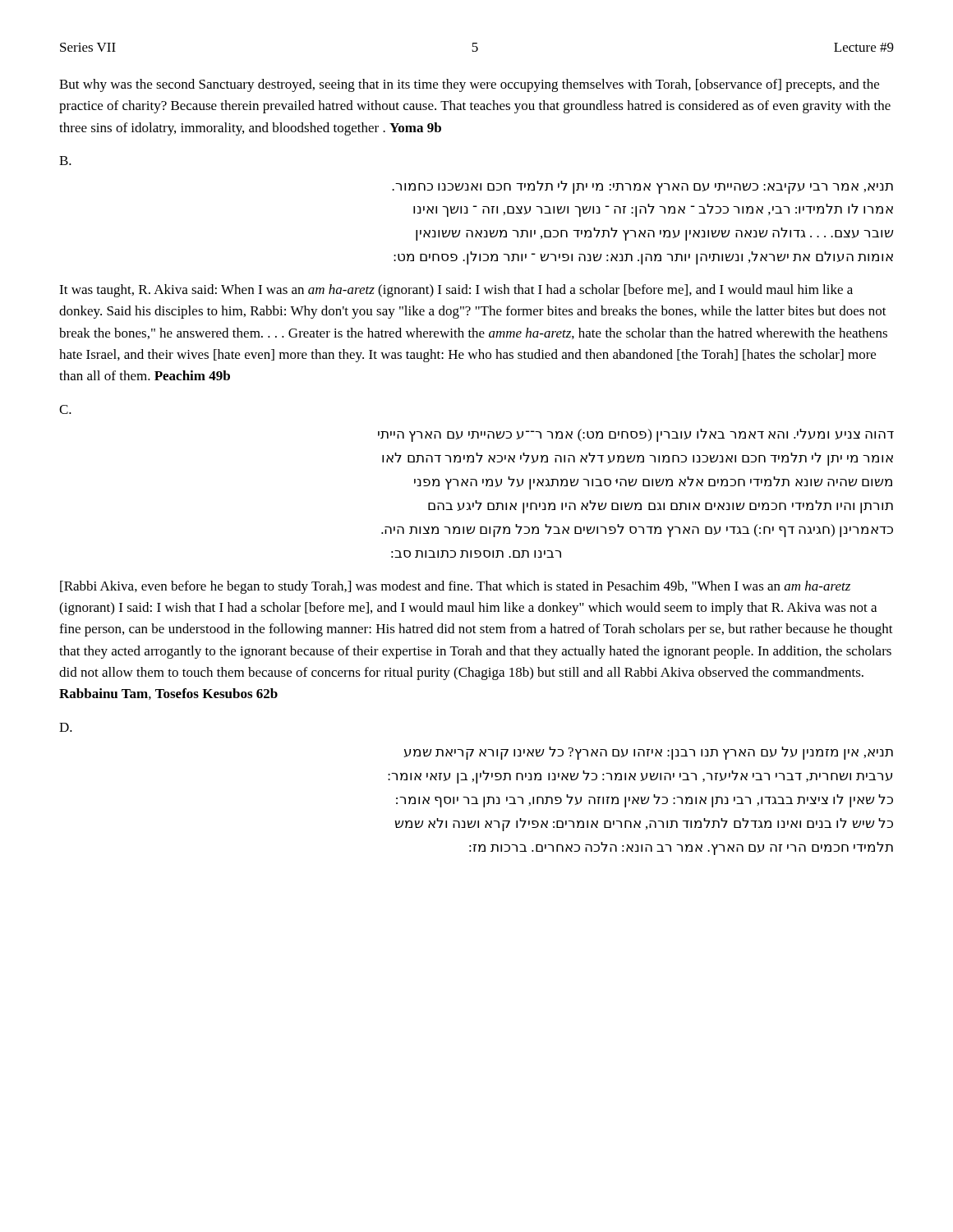Locate the block of text that opens with "דהוה צניע ומעלי."
953x1232 pixels.
pyautogui.click(x=476, y=496)
